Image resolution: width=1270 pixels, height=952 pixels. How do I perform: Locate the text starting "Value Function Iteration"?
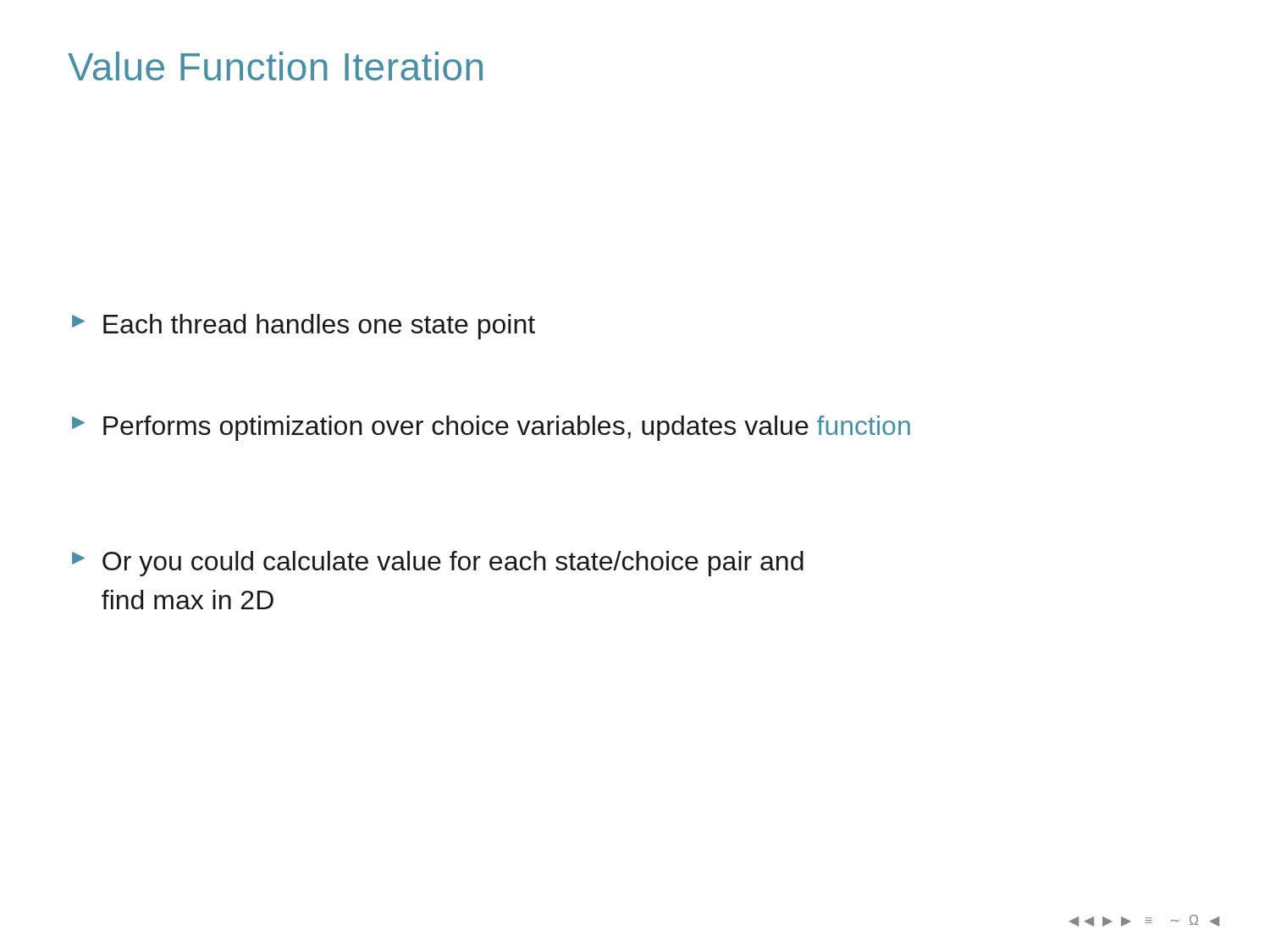coord(277,67)
